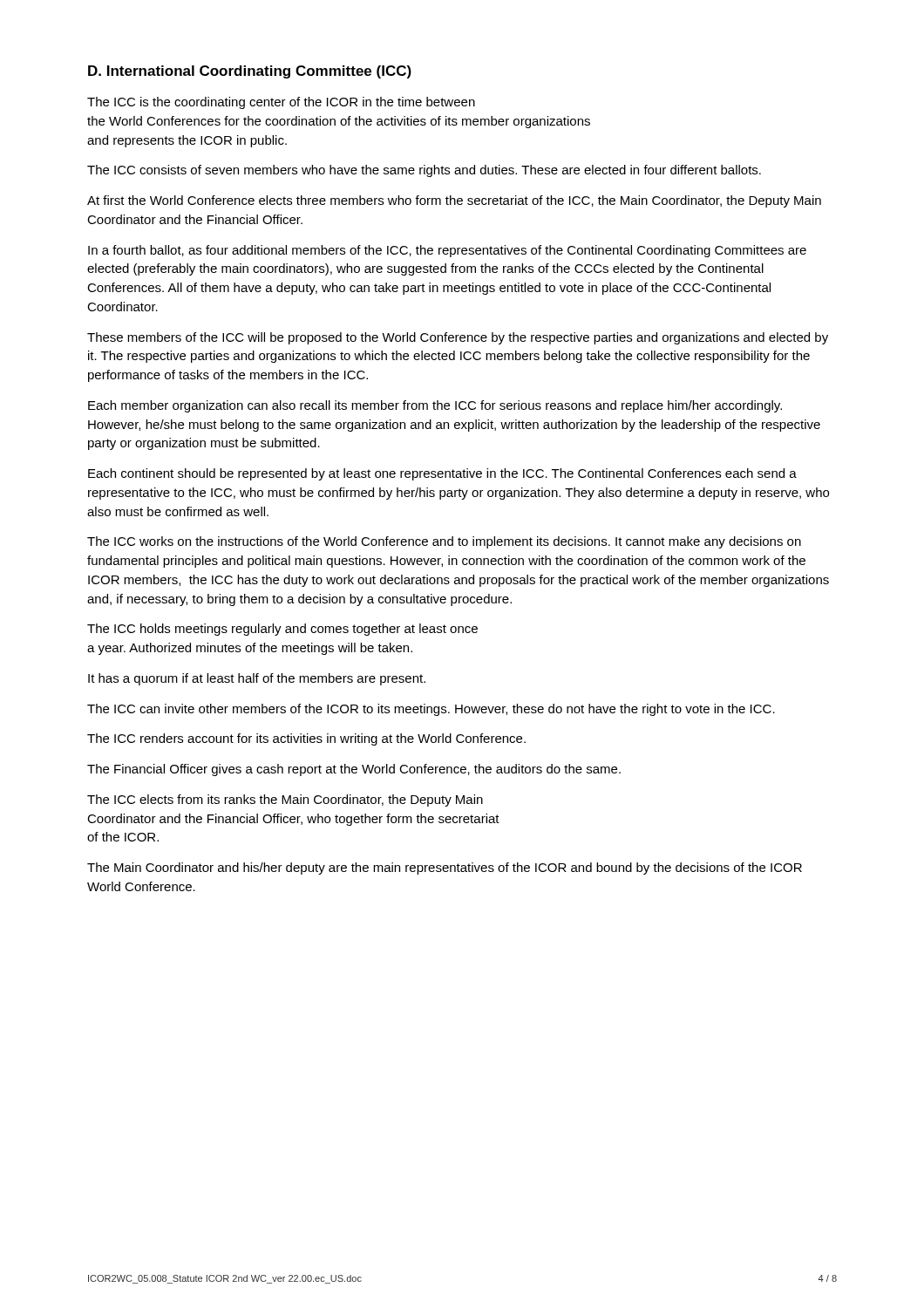Locate the text block with the text "The ICC renders account"
The image size is (924, 1308).
pos(307,738)
